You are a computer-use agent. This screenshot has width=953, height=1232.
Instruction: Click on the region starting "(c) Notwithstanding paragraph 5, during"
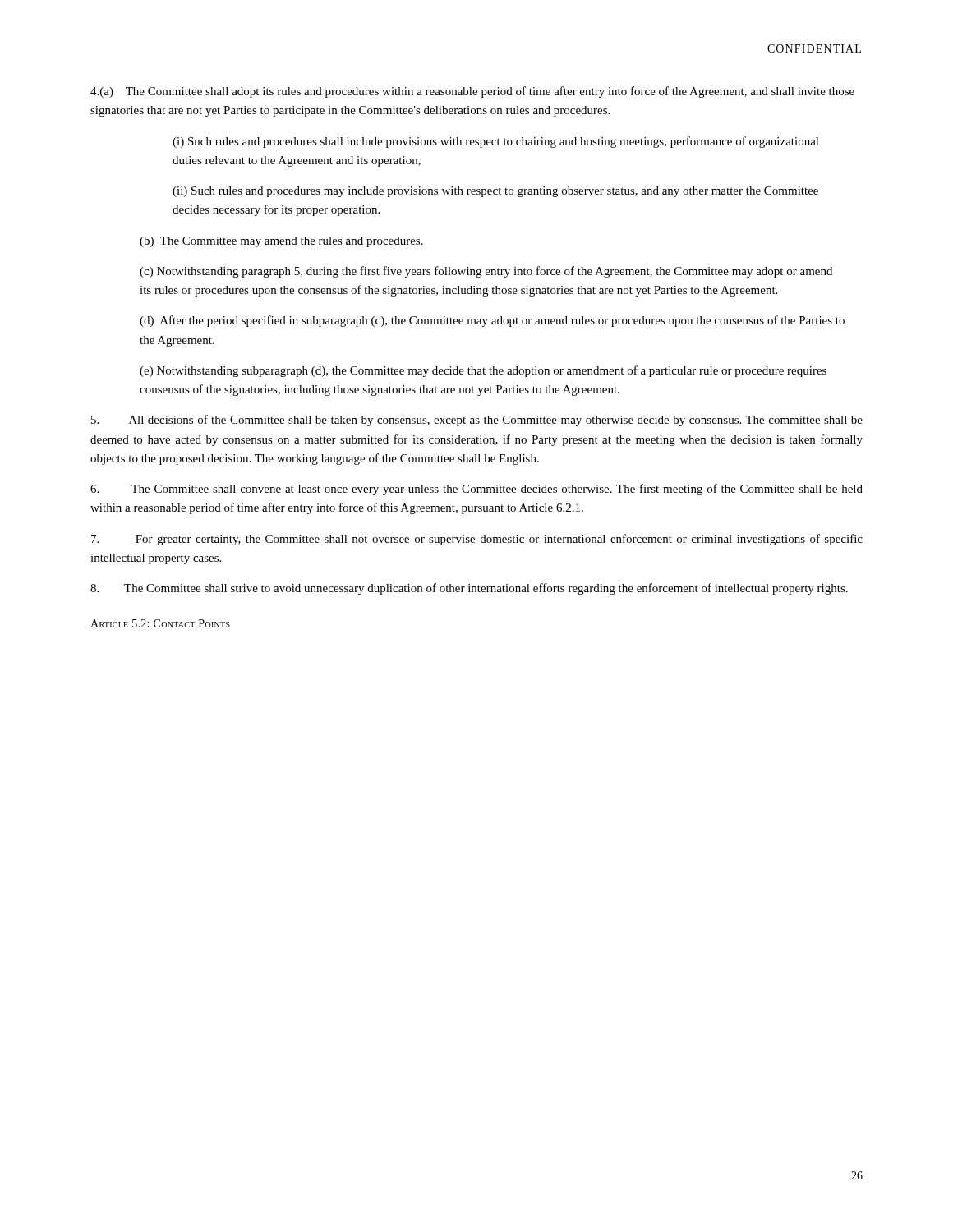(486, 280)
